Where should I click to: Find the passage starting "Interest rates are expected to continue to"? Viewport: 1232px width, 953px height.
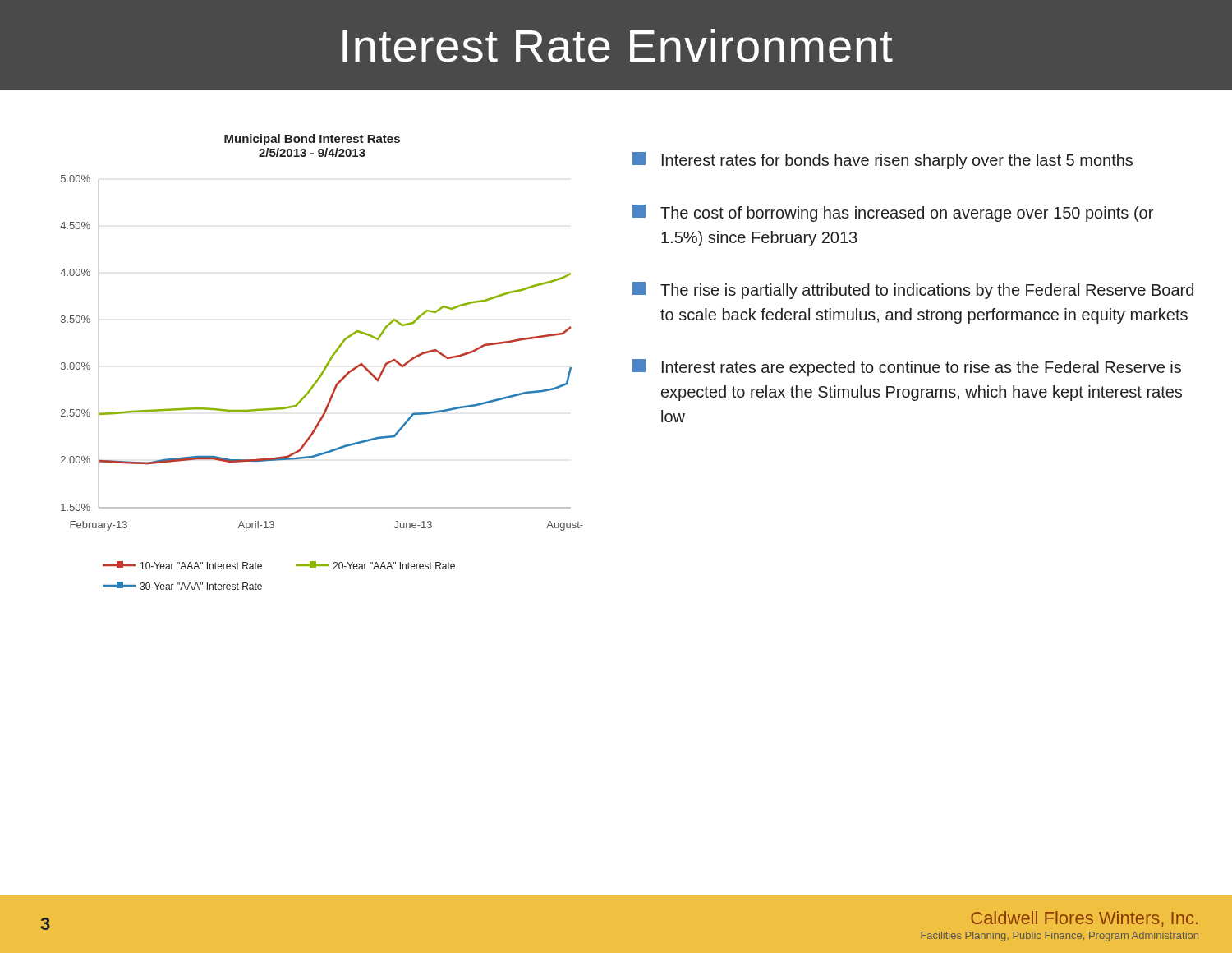pos(916,392)
